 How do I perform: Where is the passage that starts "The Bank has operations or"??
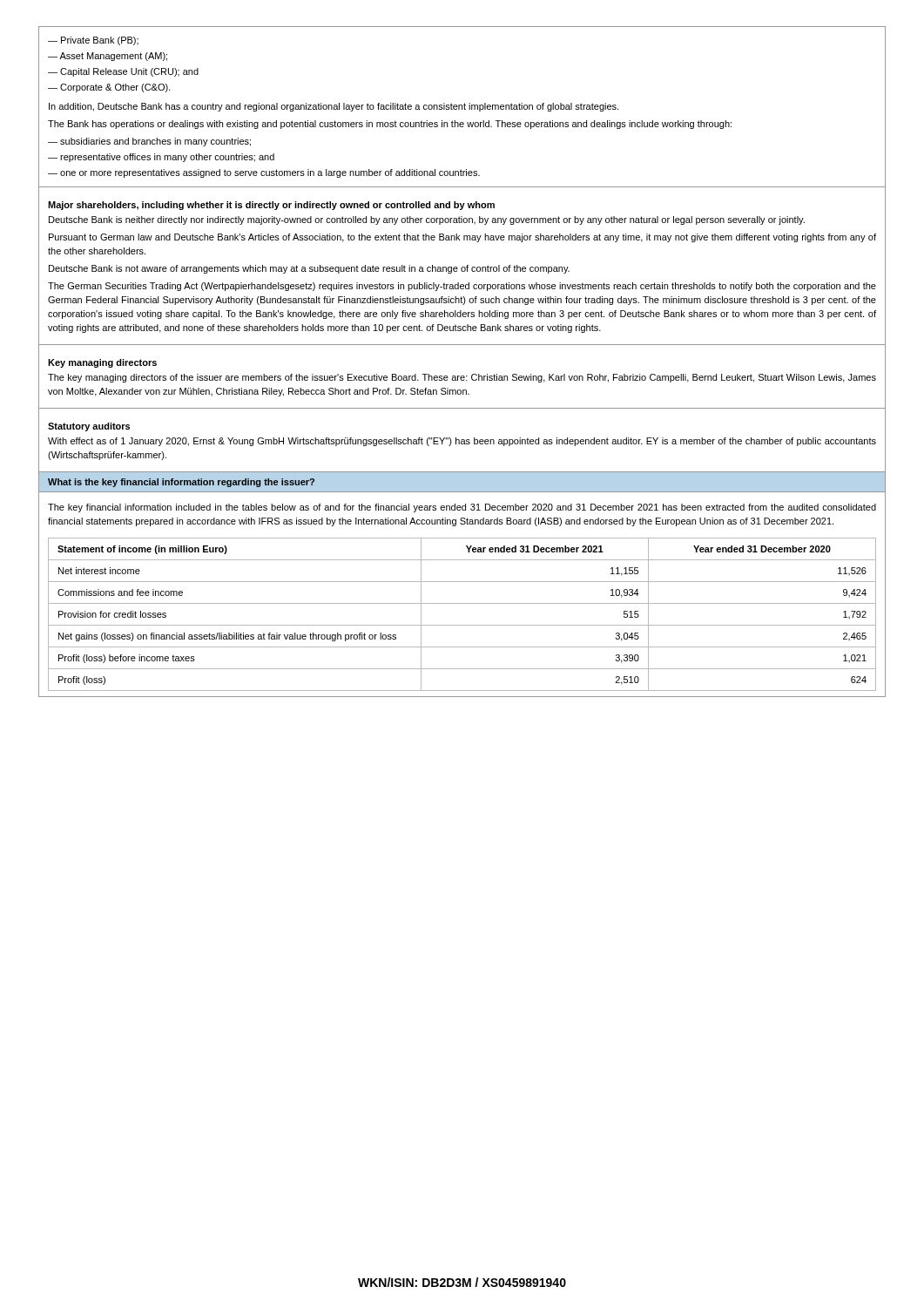pos(390,124)
